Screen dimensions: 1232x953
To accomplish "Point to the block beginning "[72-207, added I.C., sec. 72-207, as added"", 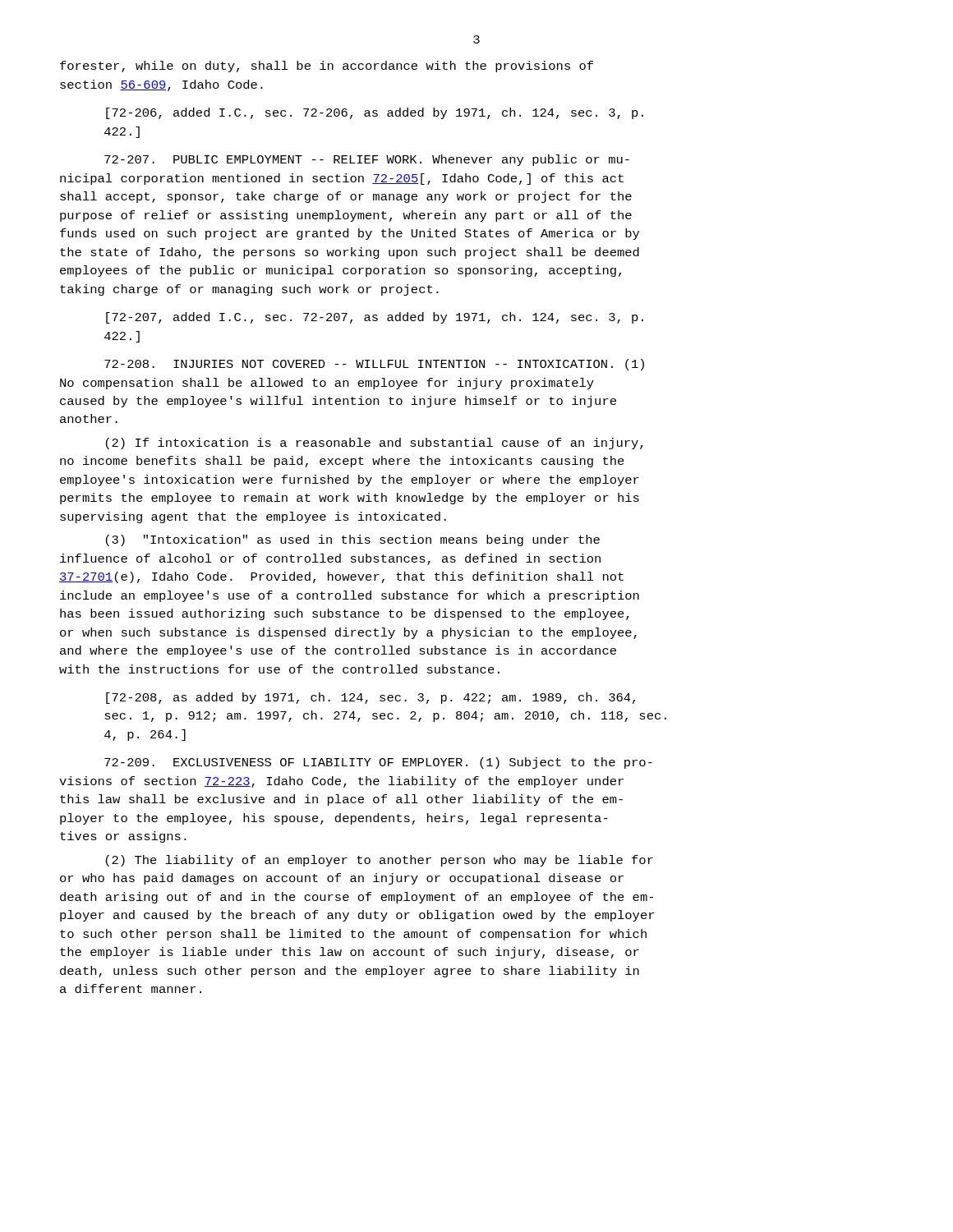I will [375, 327].
